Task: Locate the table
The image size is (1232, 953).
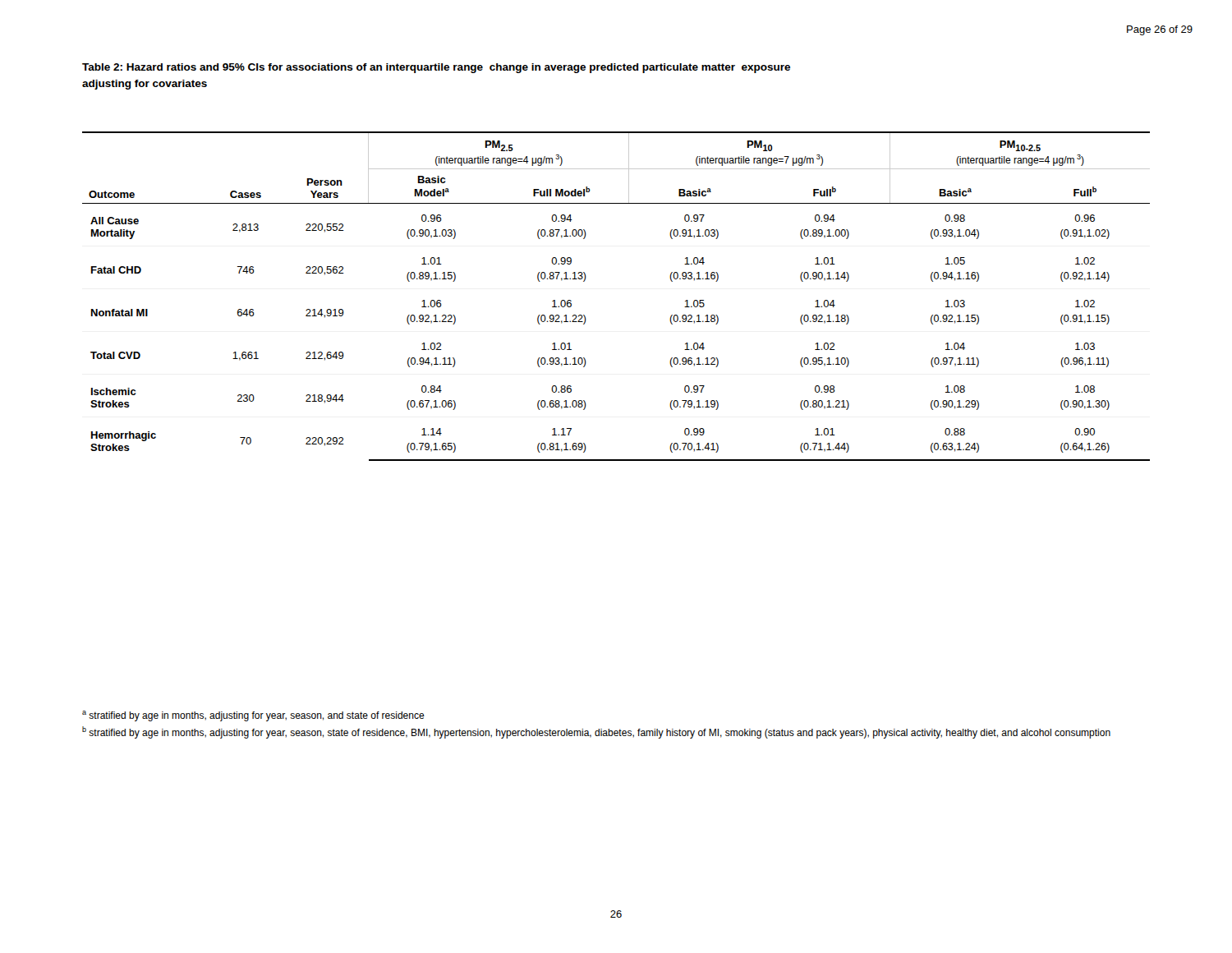Action: (x=616, y=296)
